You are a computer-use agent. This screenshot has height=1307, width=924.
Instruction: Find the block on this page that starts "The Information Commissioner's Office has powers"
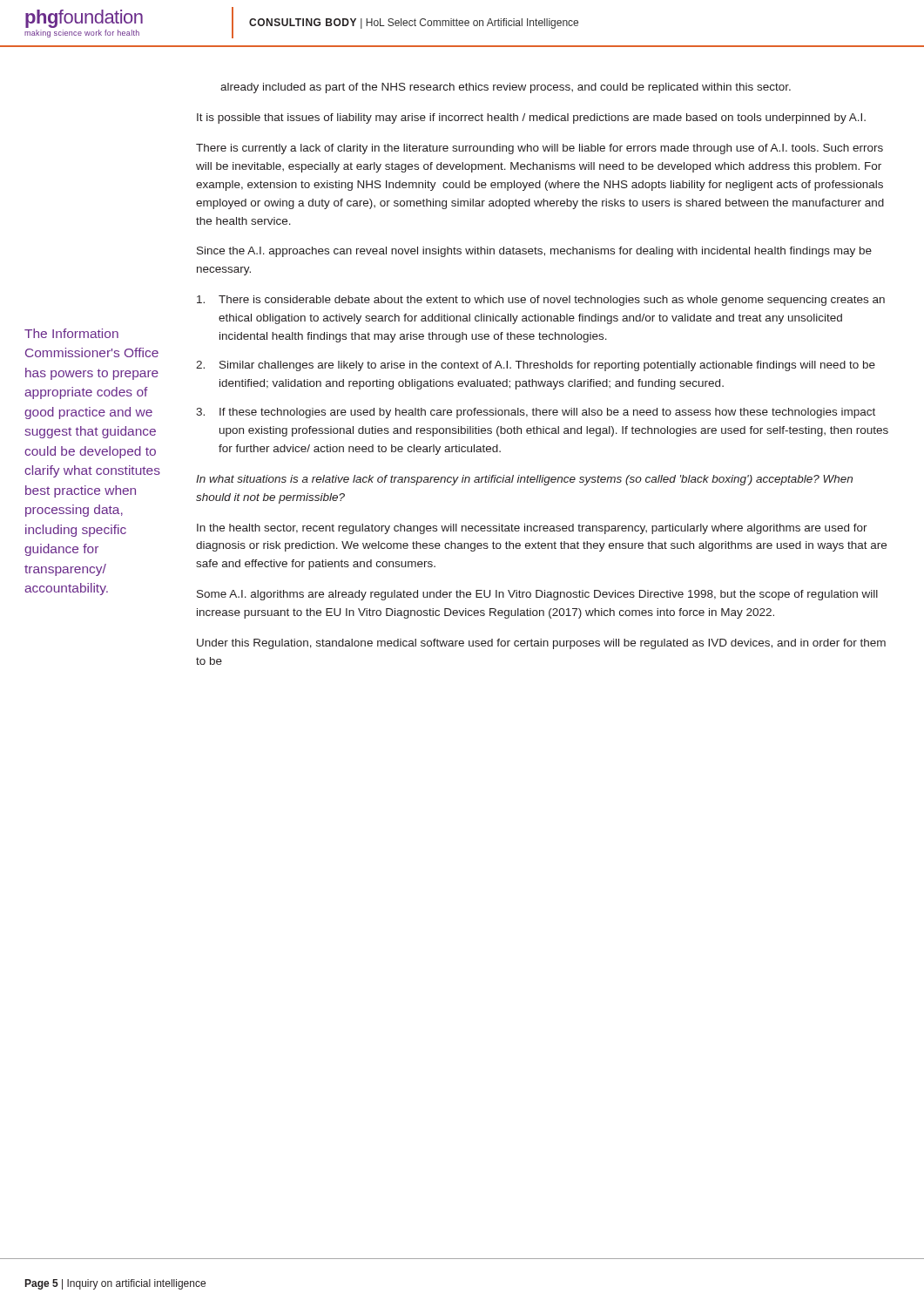pyautogui.click(x=92, y=461)
